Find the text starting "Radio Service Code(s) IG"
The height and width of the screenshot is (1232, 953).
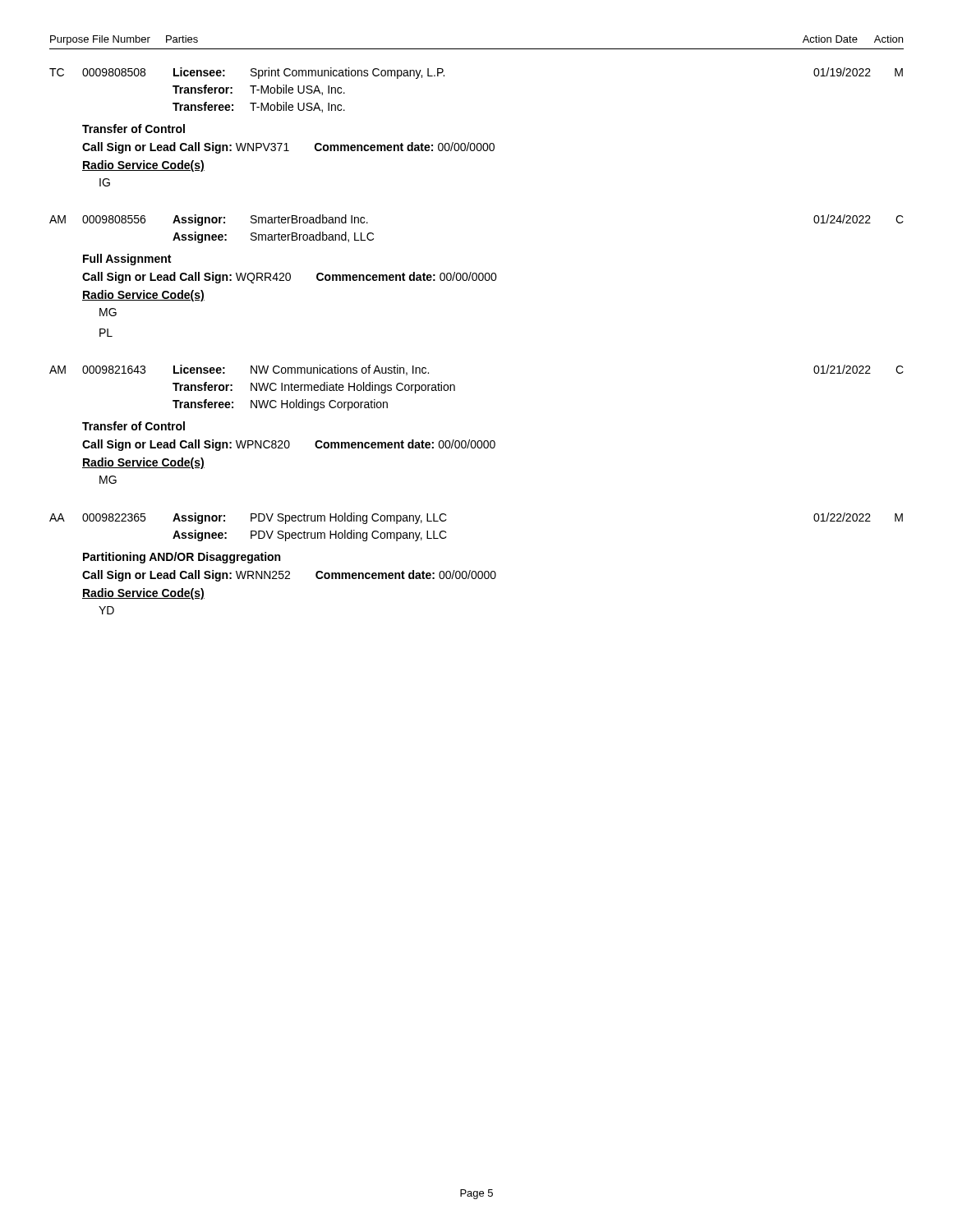point(143,166)
